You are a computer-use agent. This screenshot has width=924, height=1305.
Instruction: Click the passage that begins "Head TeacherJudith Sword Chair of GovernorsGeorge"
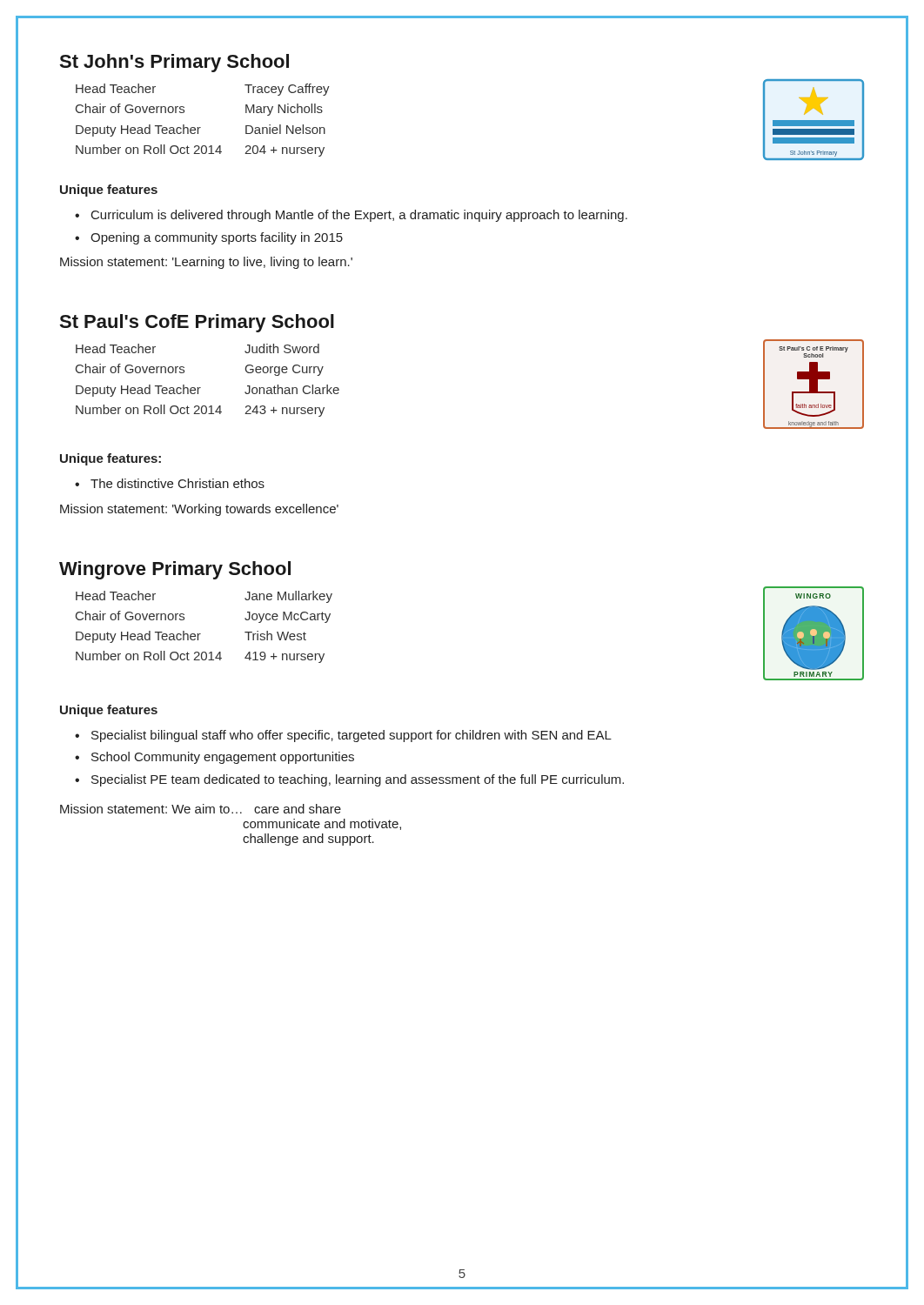tap(117, 348)
